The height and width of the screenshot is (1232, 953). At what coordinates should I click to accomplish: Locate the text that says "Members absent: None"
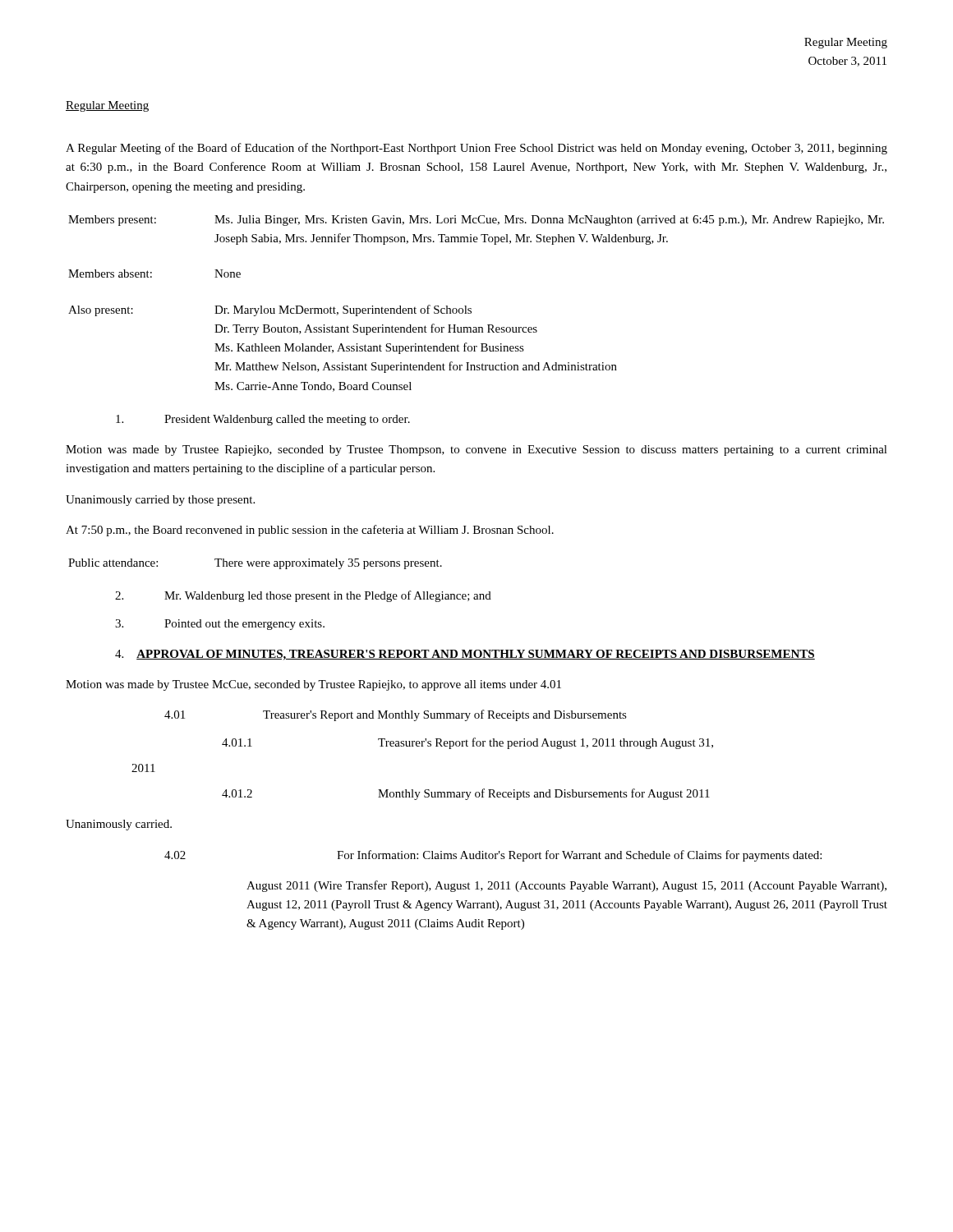154,274
